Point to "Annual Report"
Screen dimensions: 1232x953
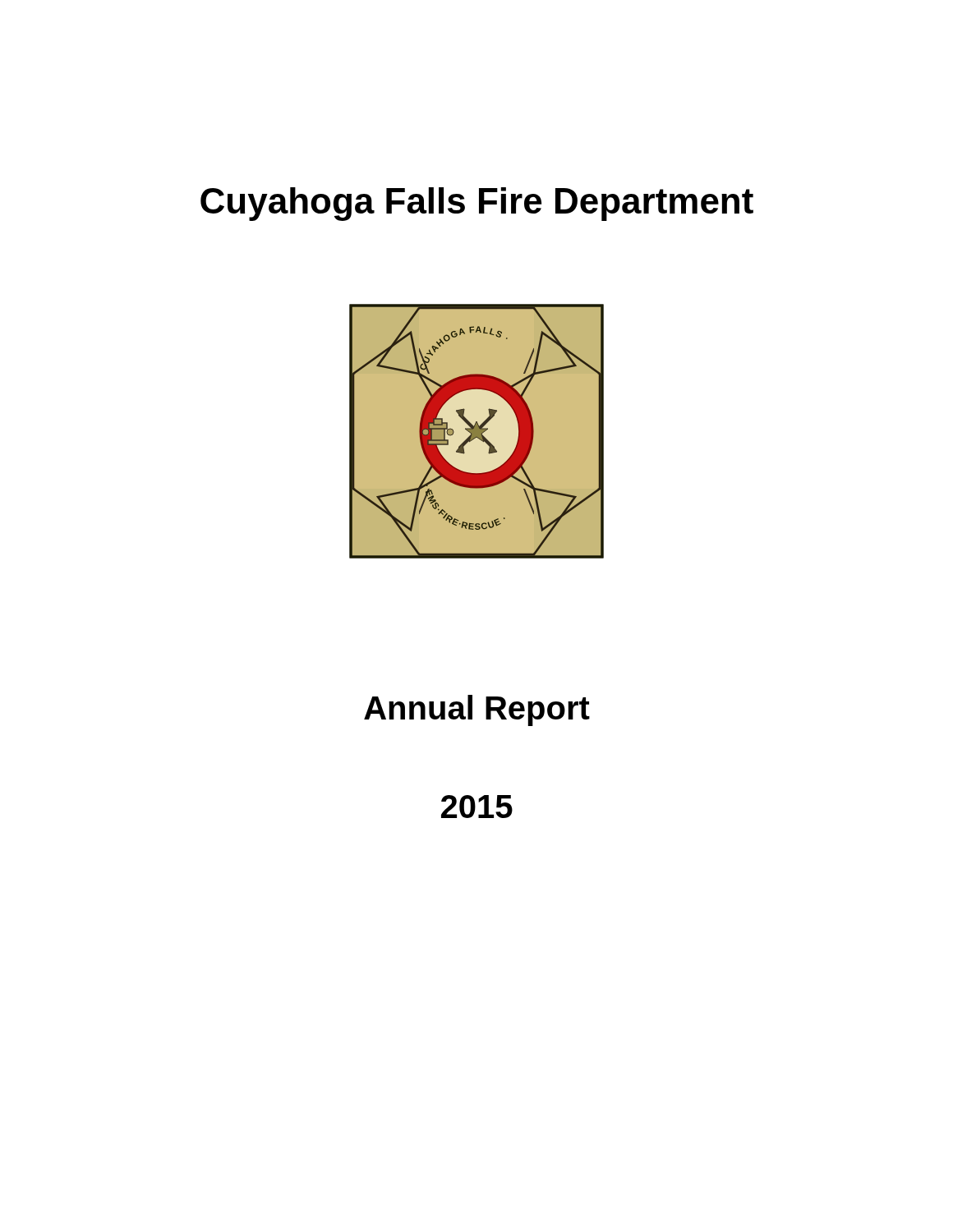476,708
